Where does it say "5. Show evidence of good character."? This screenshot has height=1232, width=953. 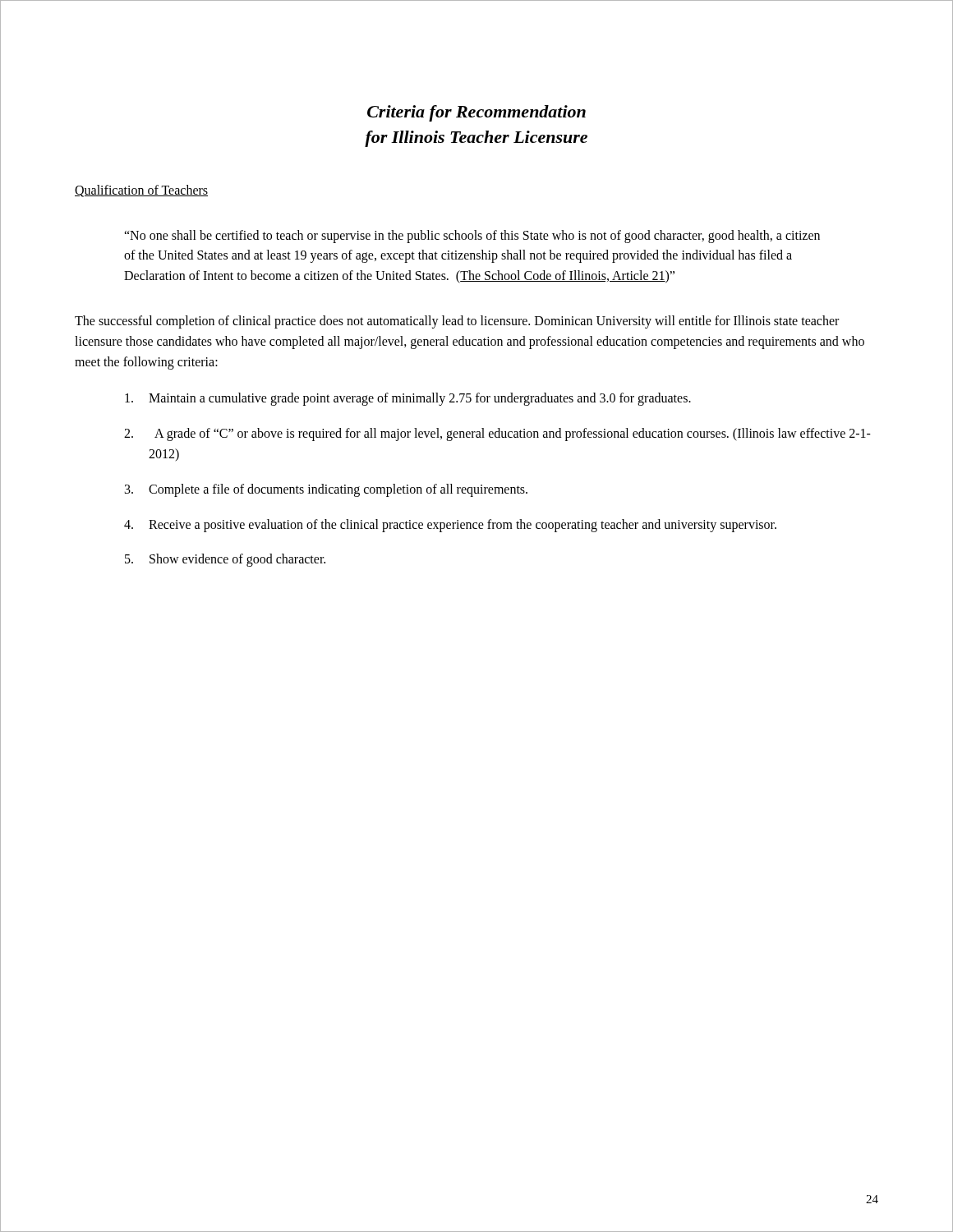pos(225,560)
